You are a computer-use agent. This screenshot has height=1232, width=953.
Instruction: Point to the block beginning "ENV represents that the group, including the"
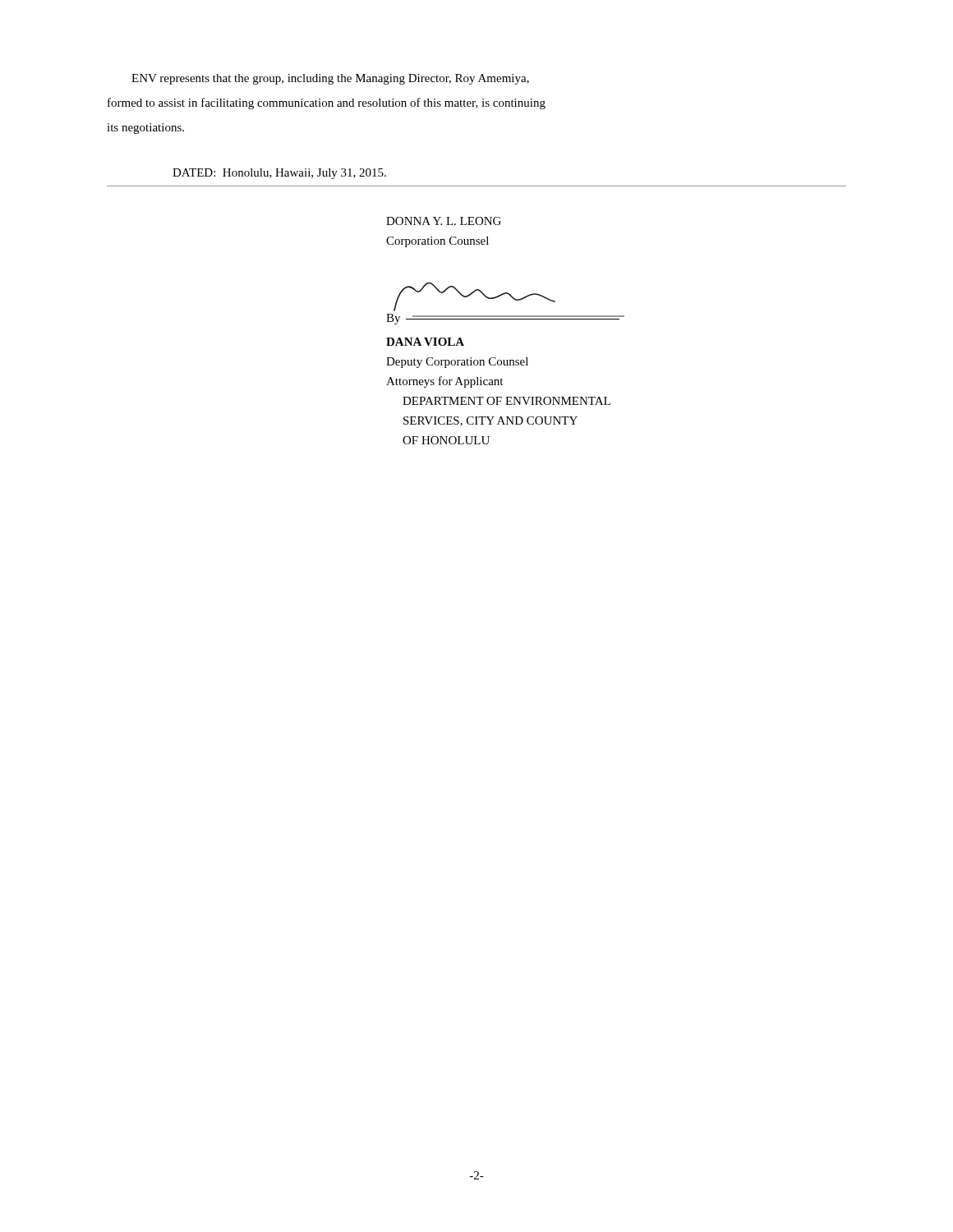326,103
